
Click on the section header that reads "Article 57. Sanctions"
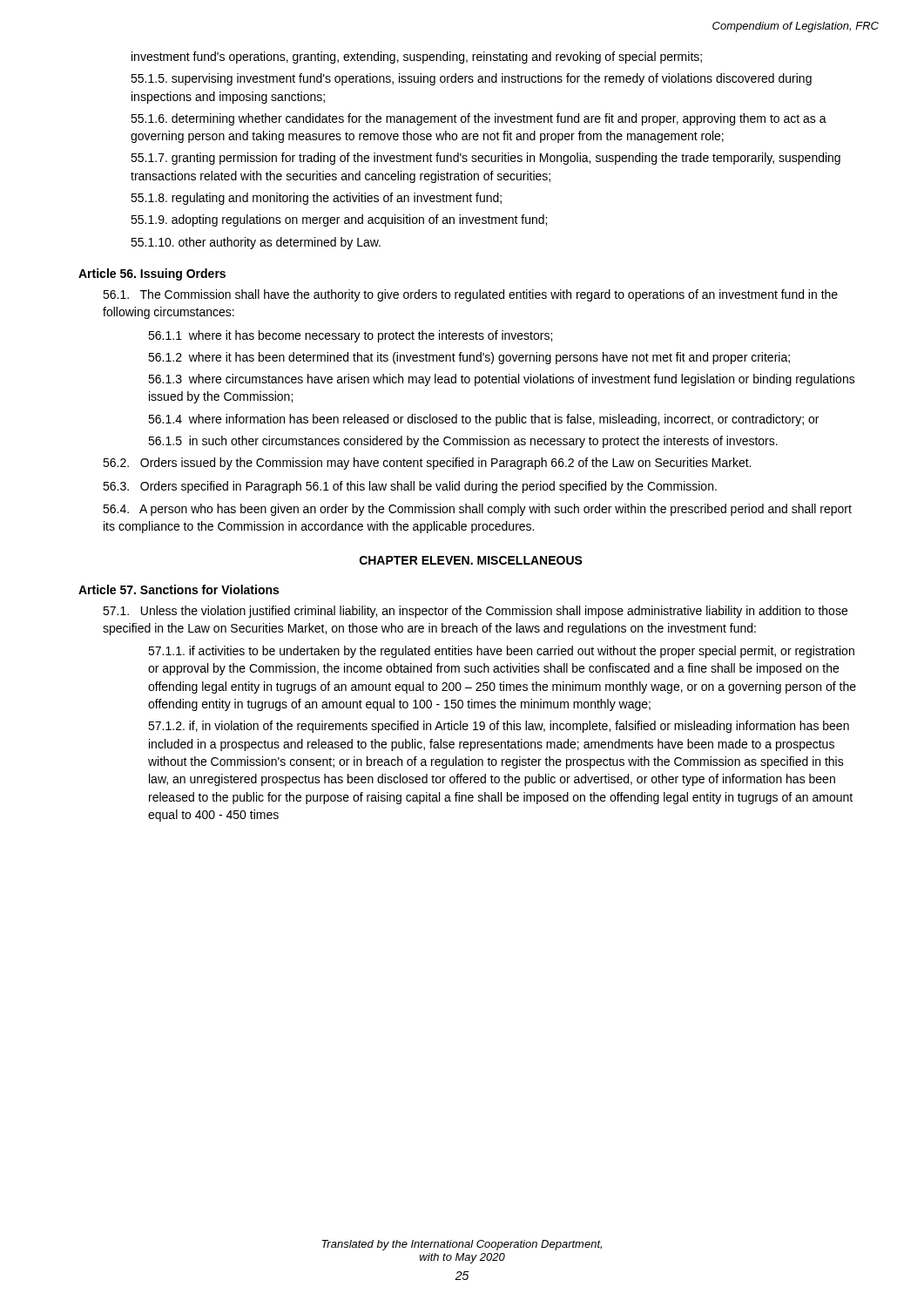tap(179, 590)
